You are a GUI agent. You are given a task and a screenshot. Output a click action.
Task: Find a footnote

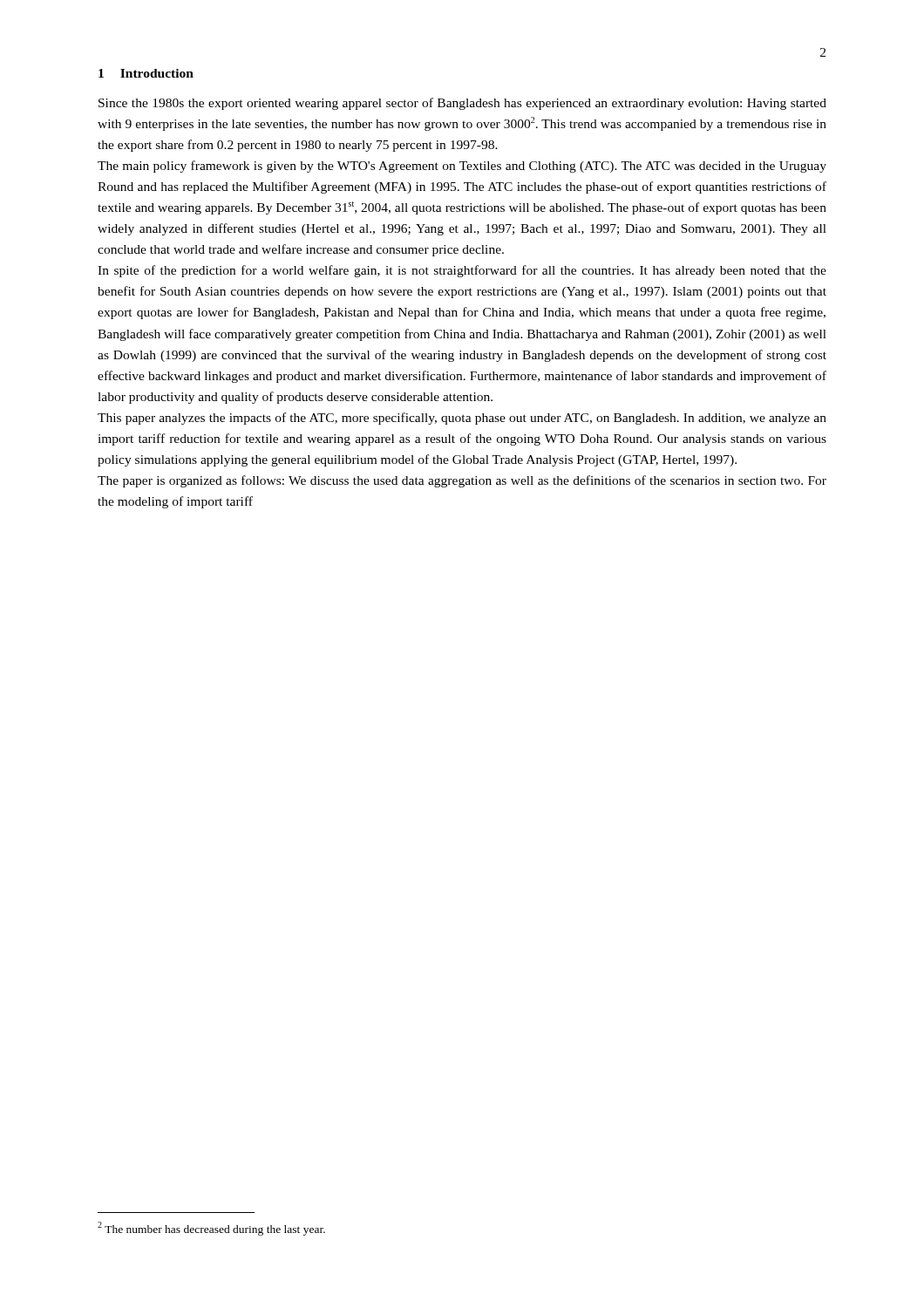[x=212, y=1227]
